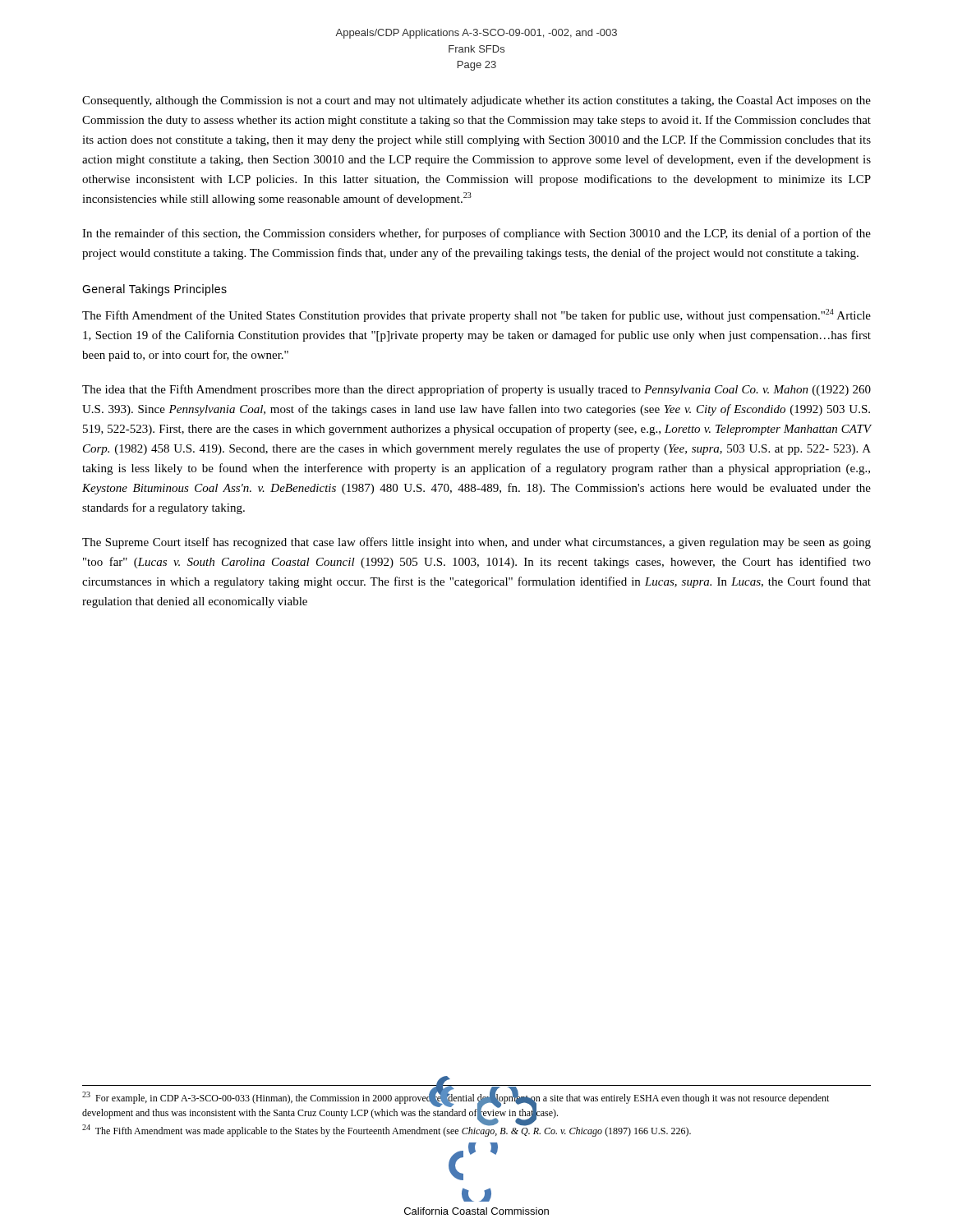
Task: Select the passage starting "The idea that the Fifth Amendment proscribes"
Action: point(476,448)
